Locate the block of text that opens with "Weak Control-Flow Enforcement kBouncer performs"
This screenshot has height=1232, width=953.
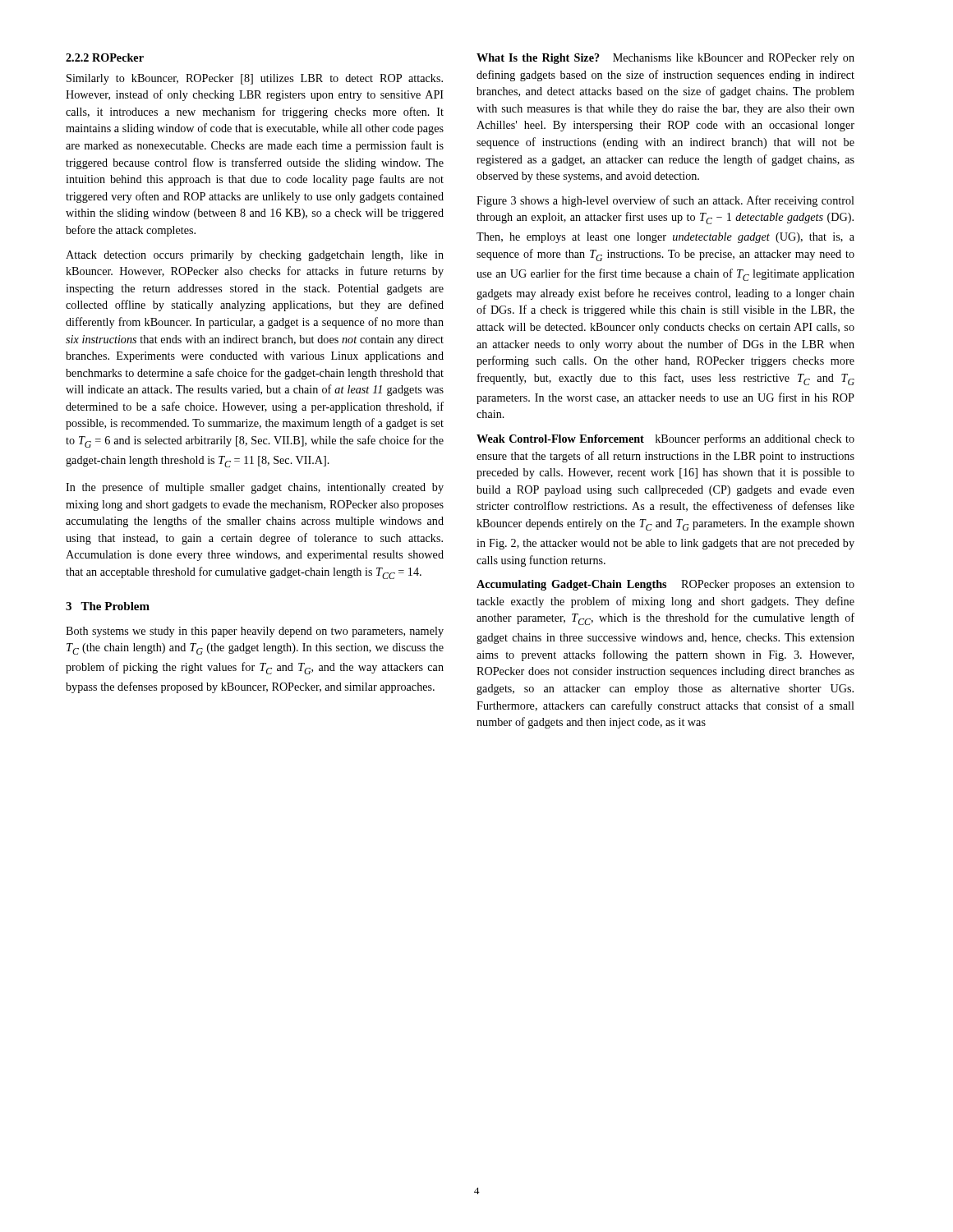pos(665,499)
